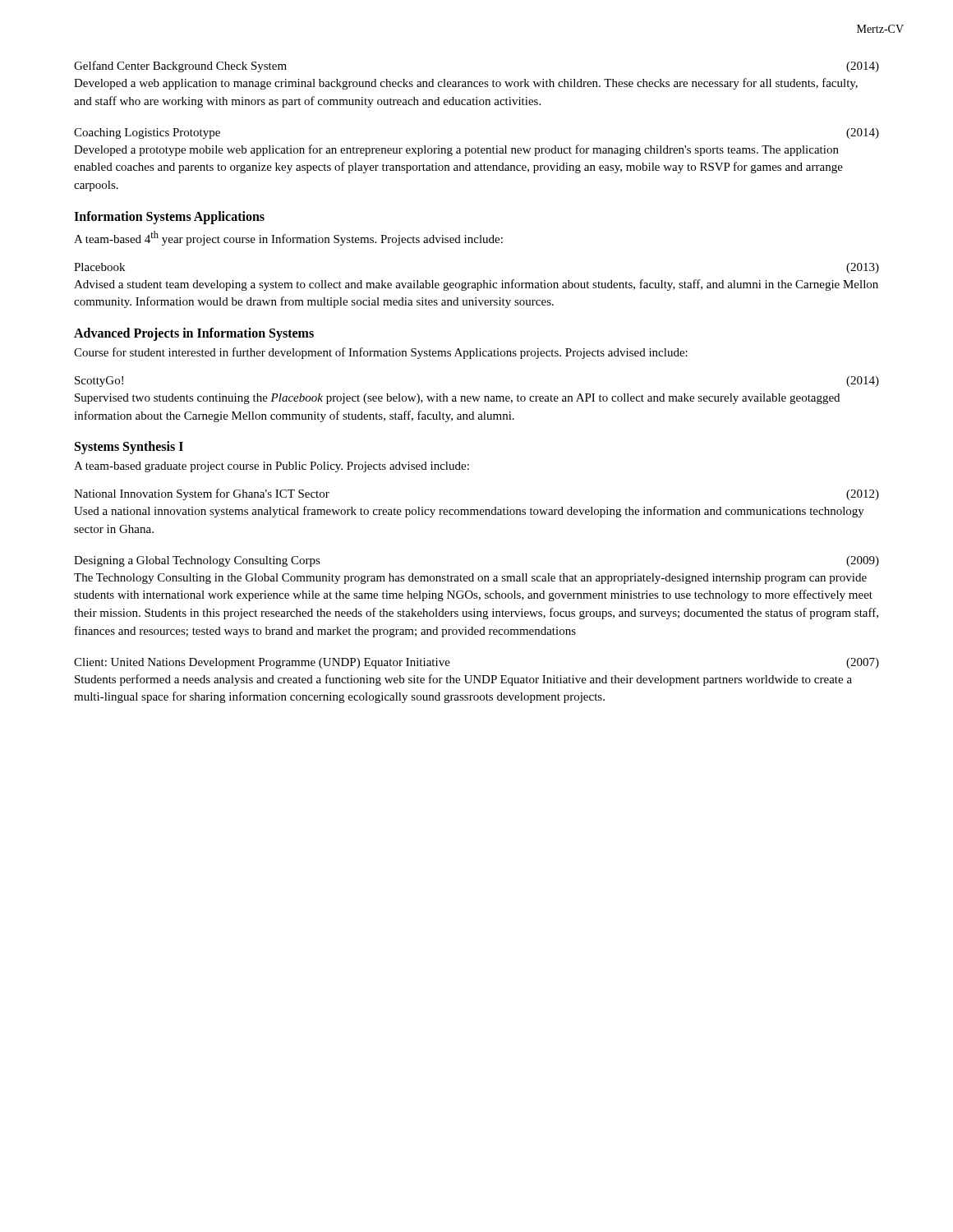Screen dimensions: 1232x953
Task: Navigate to the element starting "Client: United Nations Development Programme"
Action: (x=476, y=681)
